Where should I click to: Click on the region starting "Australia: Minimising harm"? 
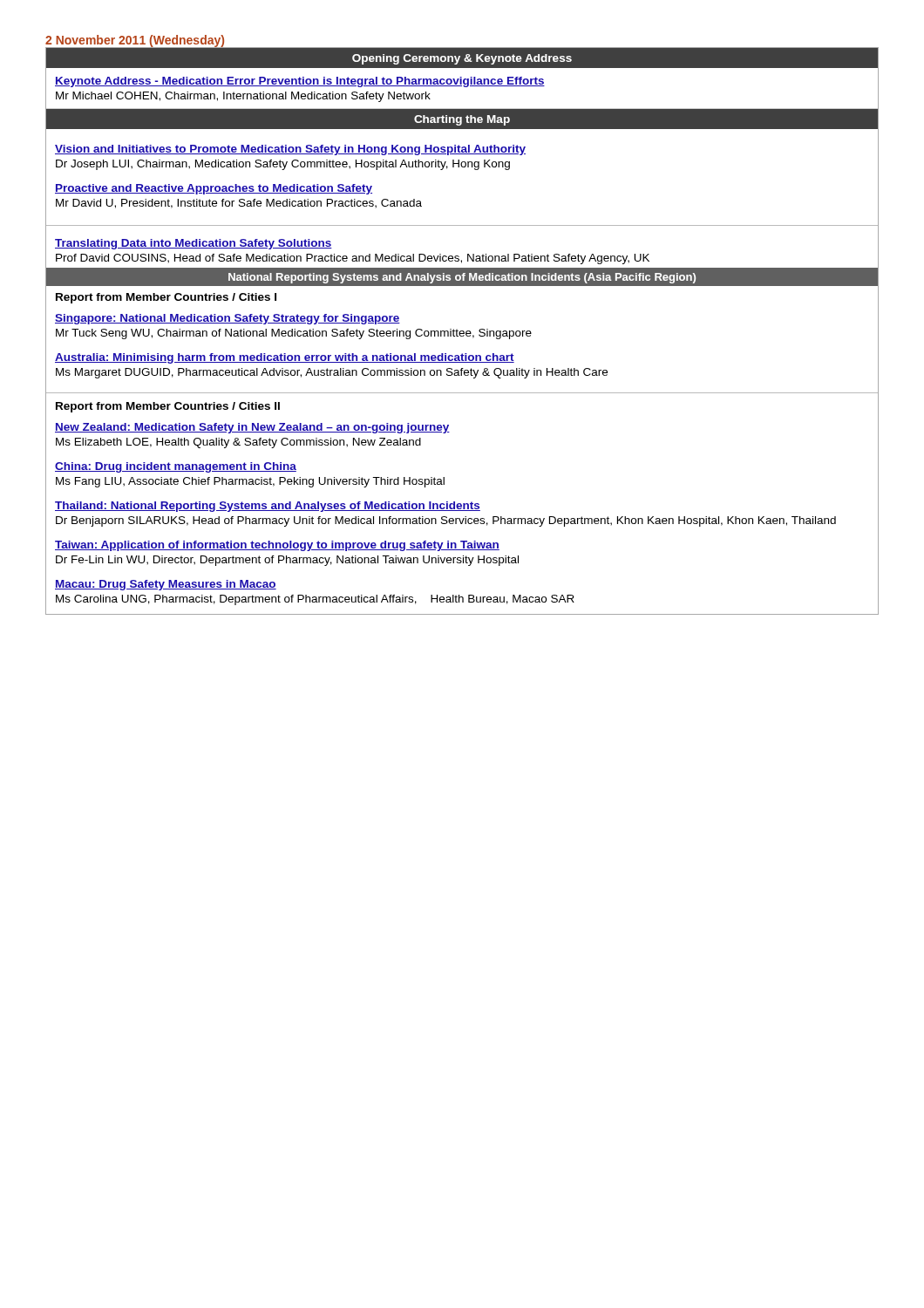point(462,364)
